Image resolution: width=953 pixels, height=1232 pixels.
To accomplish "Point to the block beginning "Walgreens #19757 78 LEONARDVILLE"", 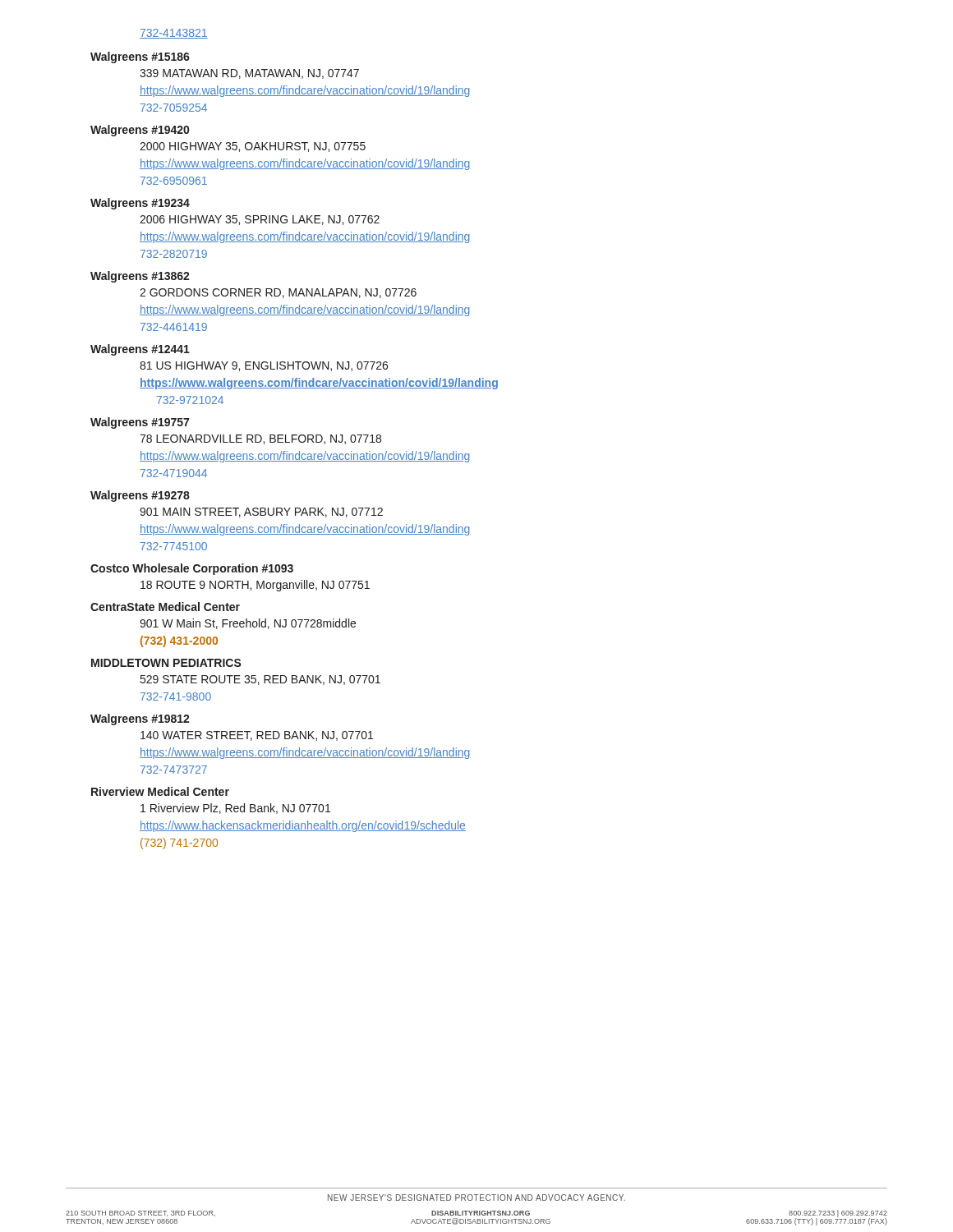I will tap(476, 449).
